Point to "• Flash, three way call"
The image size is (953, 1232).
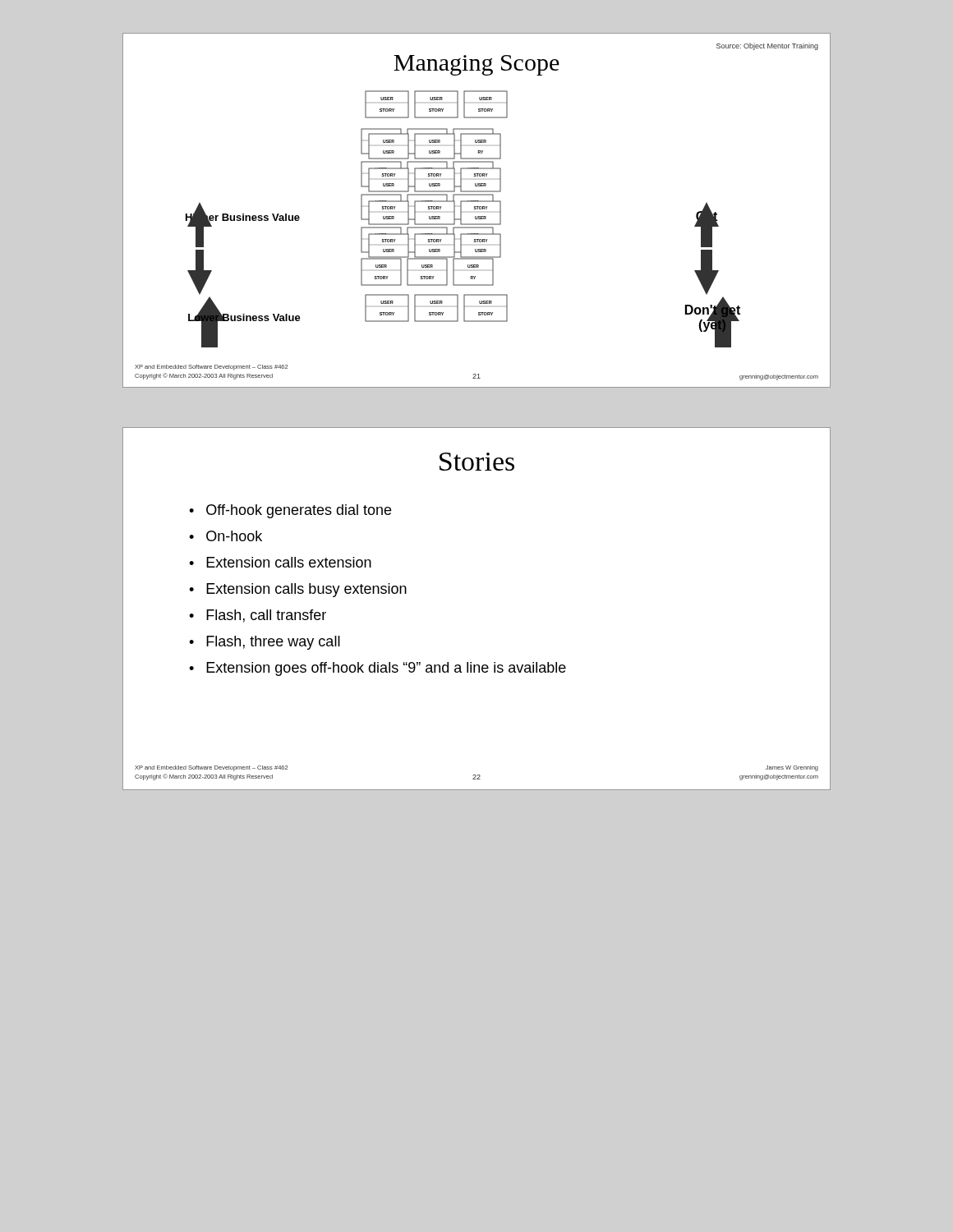point(265,642)
